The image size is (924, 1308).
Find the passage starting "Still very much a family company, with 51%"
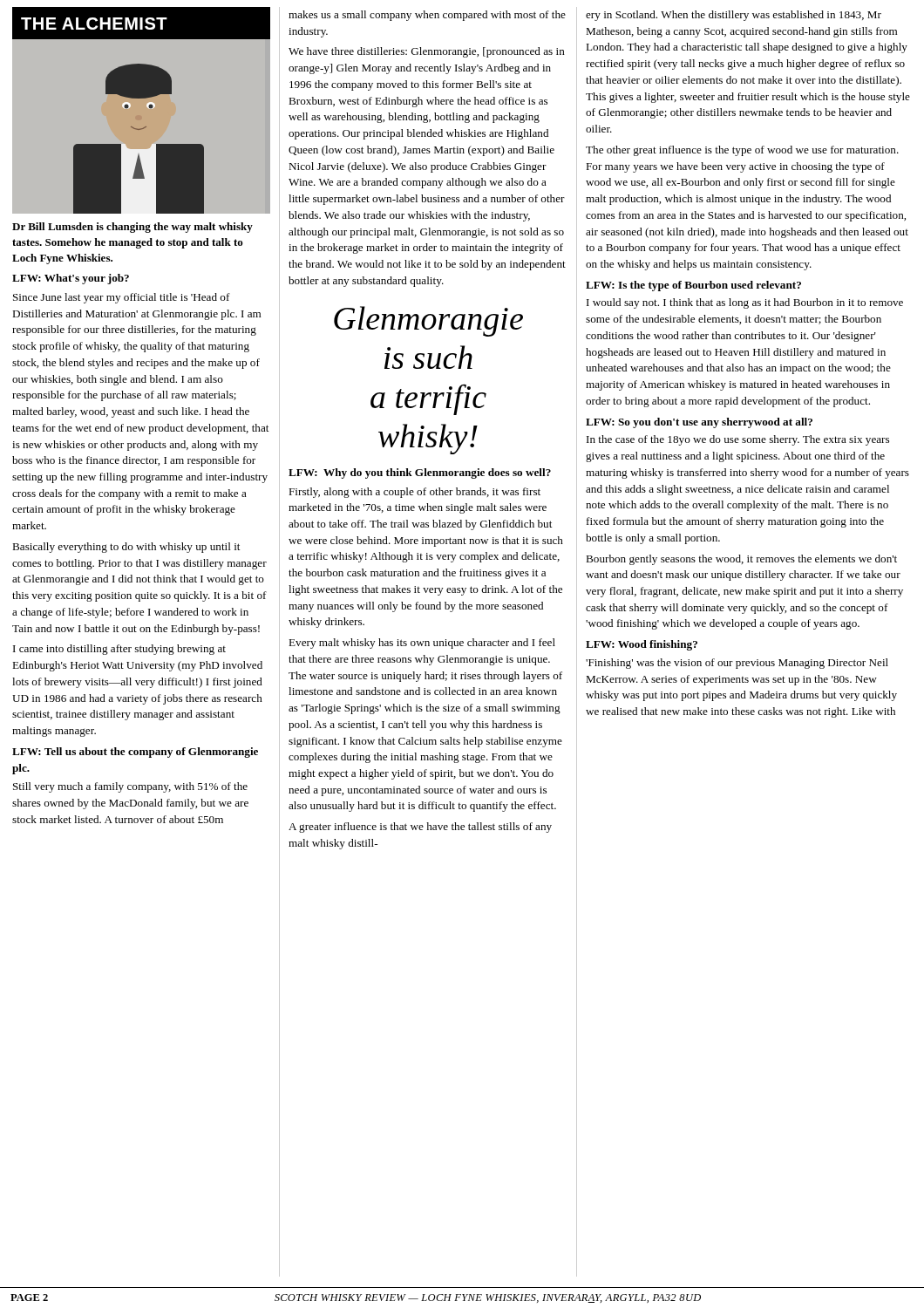click(x=141, y=803)
